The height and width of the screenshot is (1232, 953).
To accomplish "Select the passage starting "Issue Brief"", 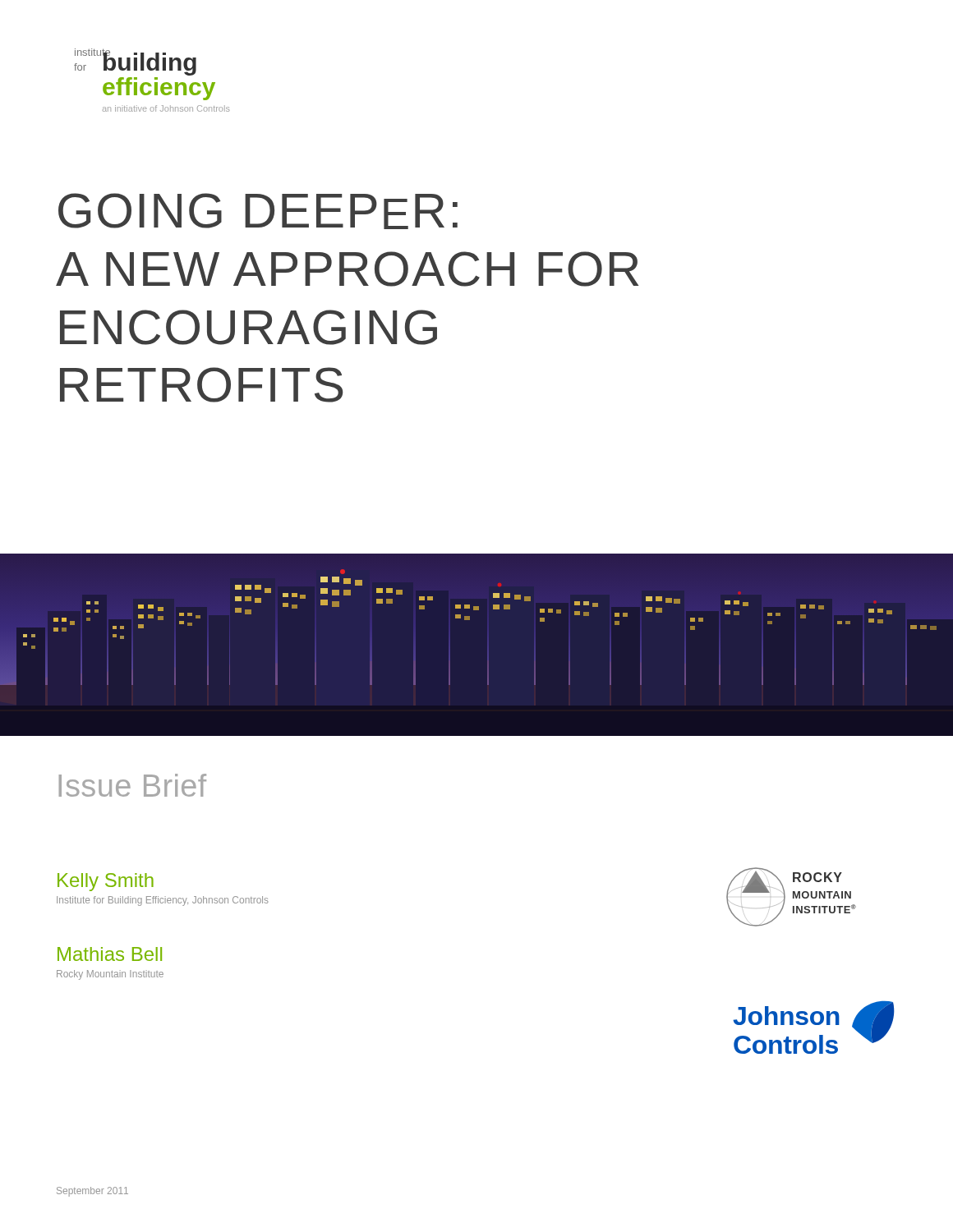I will 131,786.
